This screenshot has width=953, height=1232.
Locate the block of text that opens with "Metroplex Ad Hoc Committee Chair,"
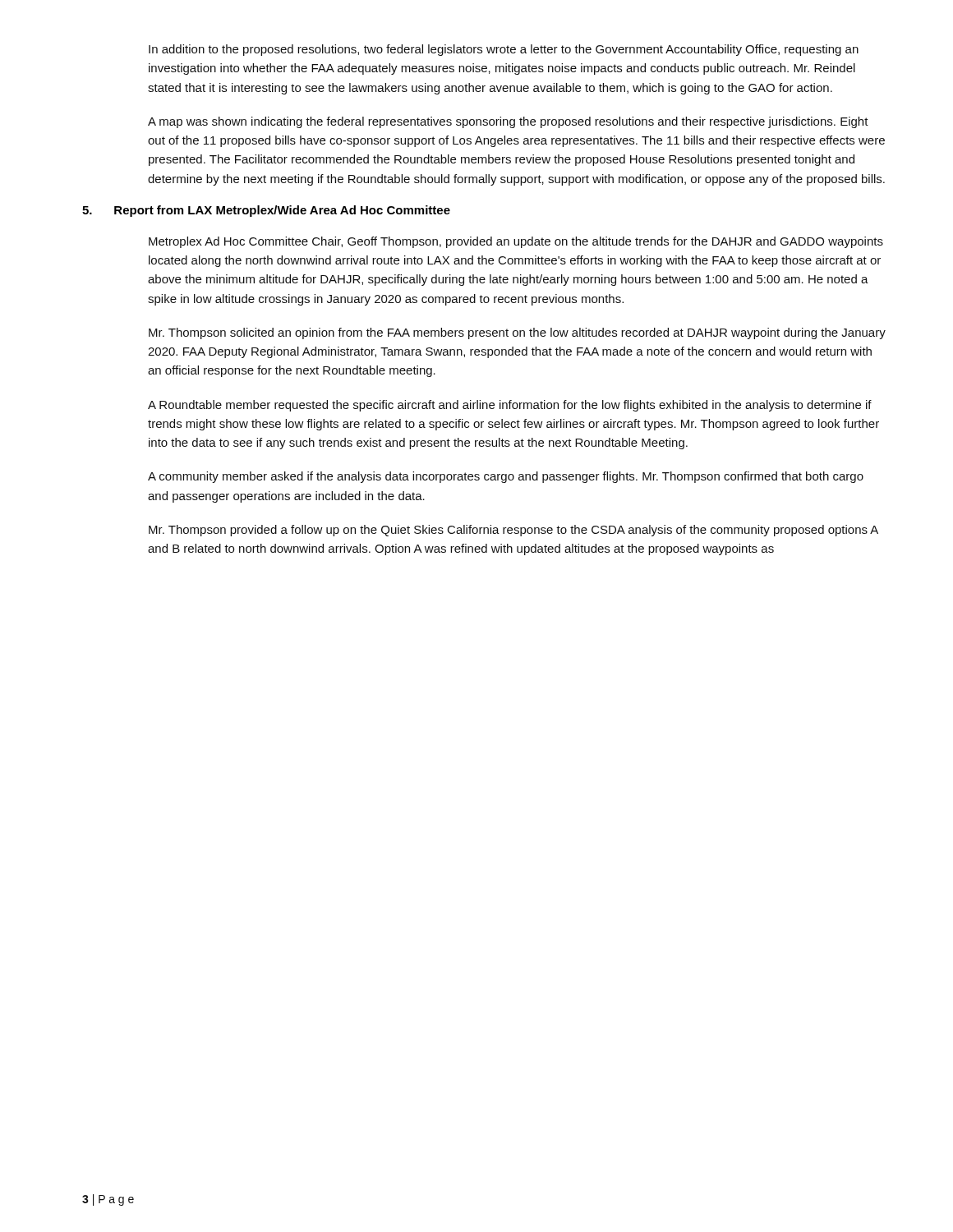[516, 270]
